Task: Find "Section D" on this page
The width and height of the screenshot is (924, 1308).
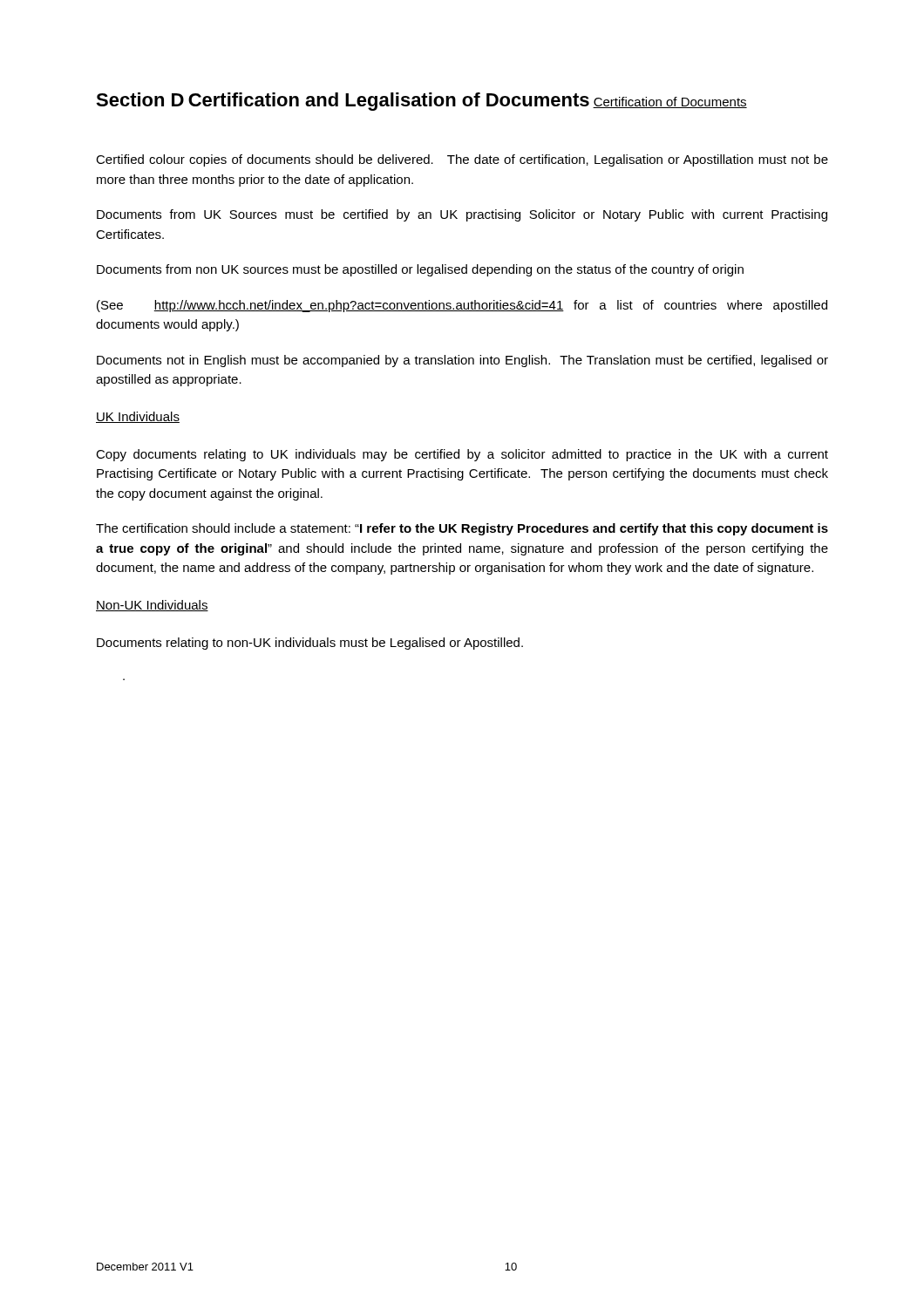Action: (140, 100)
